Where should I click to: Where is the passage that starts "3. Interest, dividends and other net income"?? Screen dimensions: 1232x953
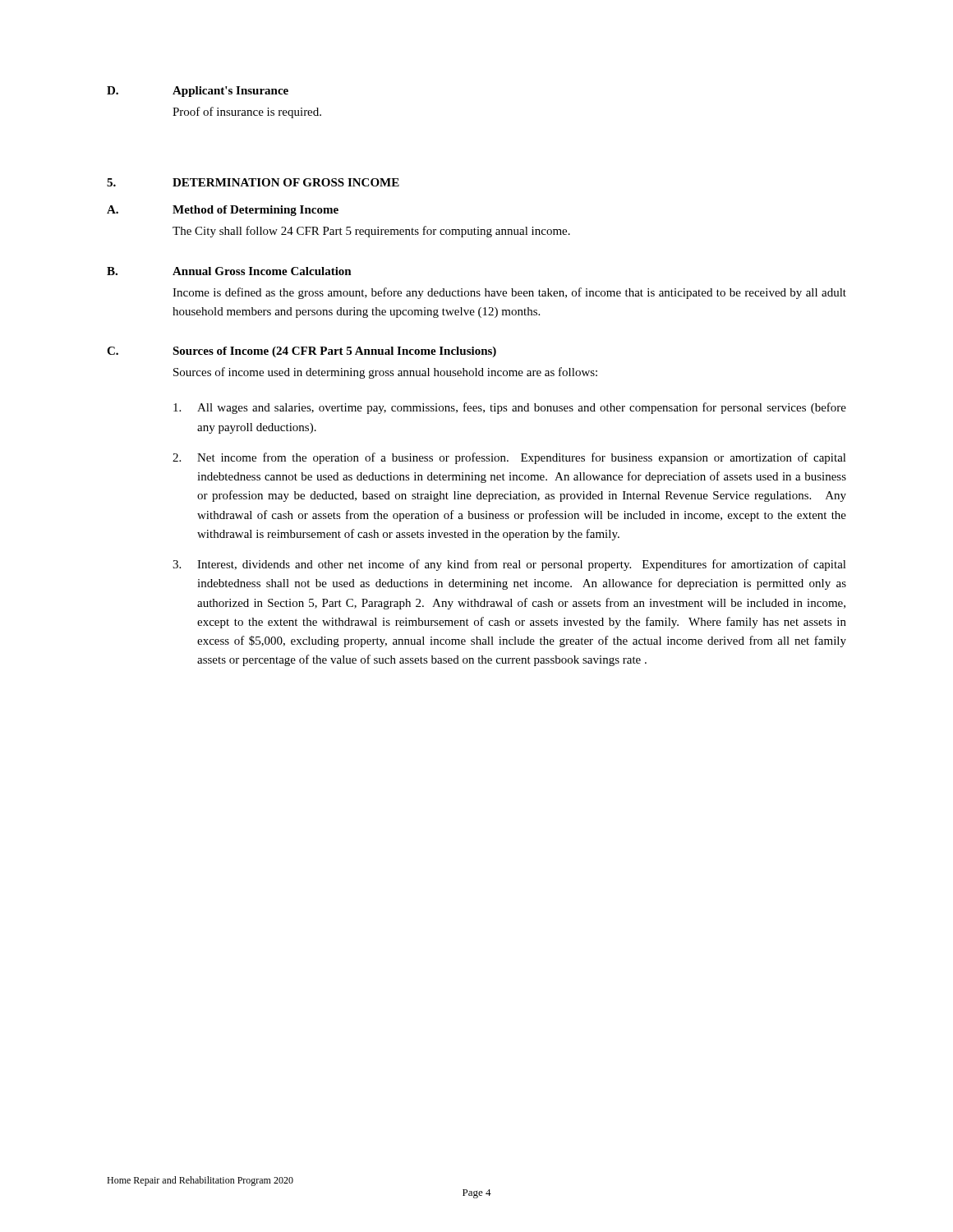[509, 613]
